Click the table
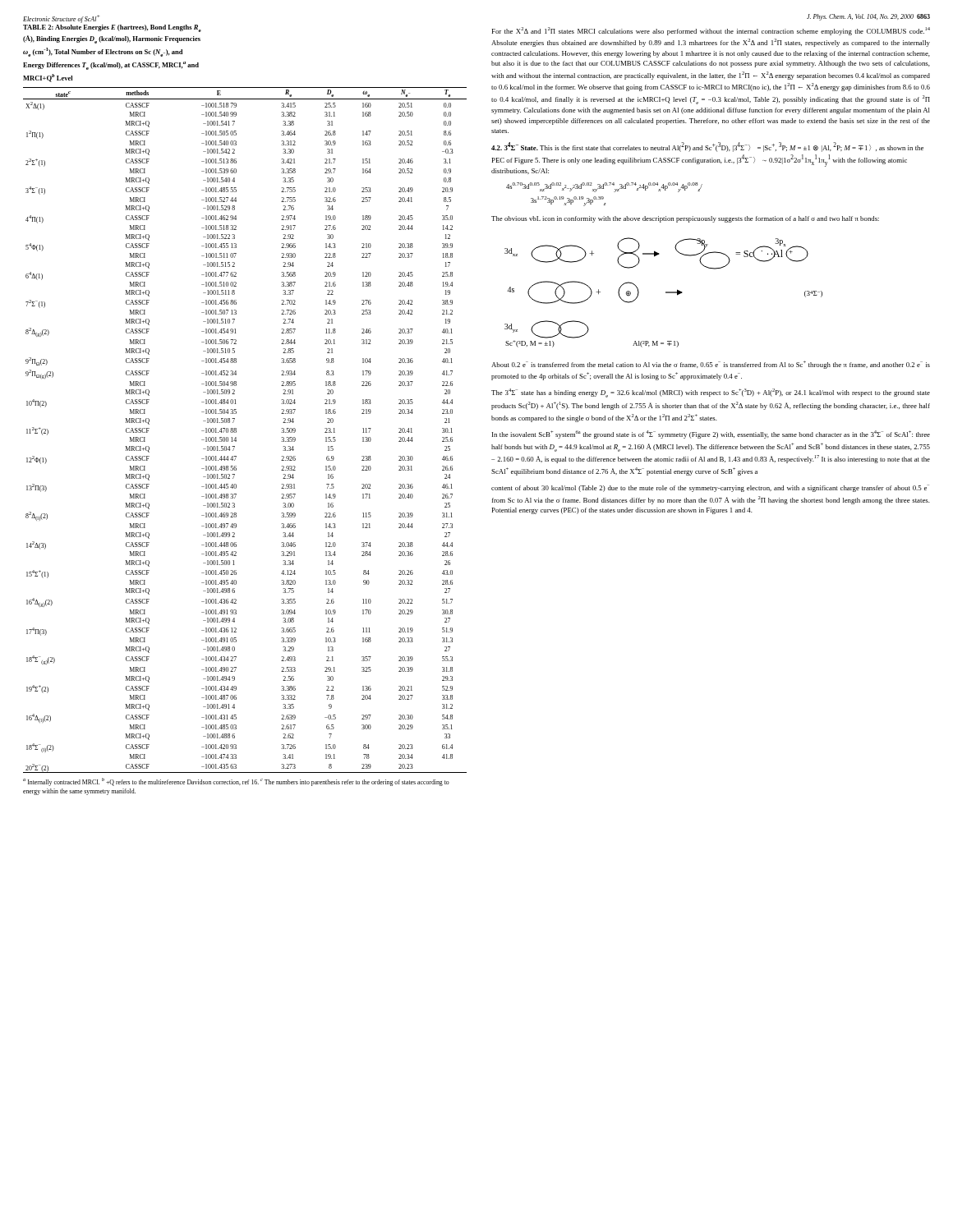The image size is (953, 1232). tap(245, 430)
